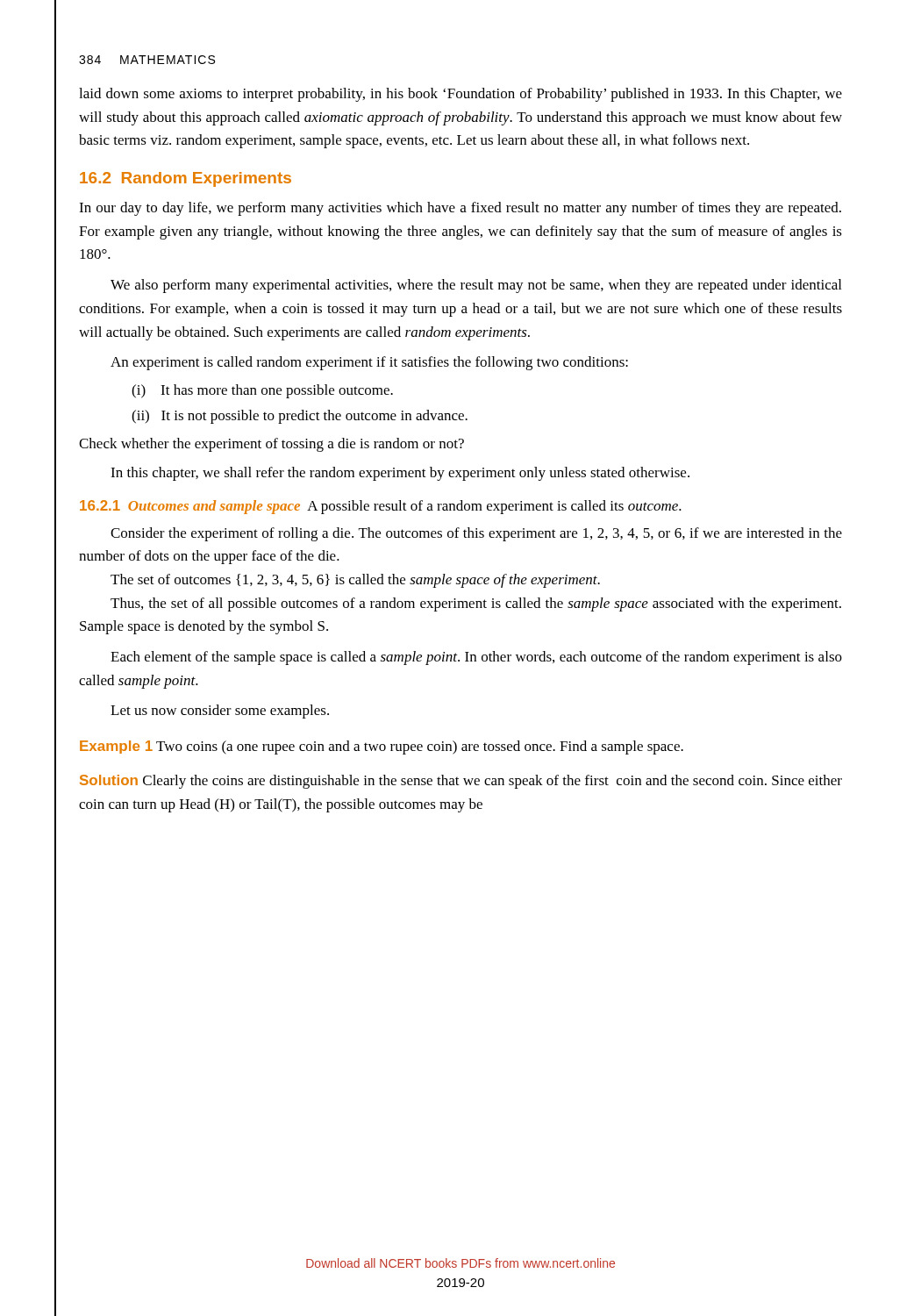Find the section header on this page that starts "16.2.1 Outcomes and sample space A possible result"
The width and height of the screenshot is (921, 1316).
pos(380,505)
